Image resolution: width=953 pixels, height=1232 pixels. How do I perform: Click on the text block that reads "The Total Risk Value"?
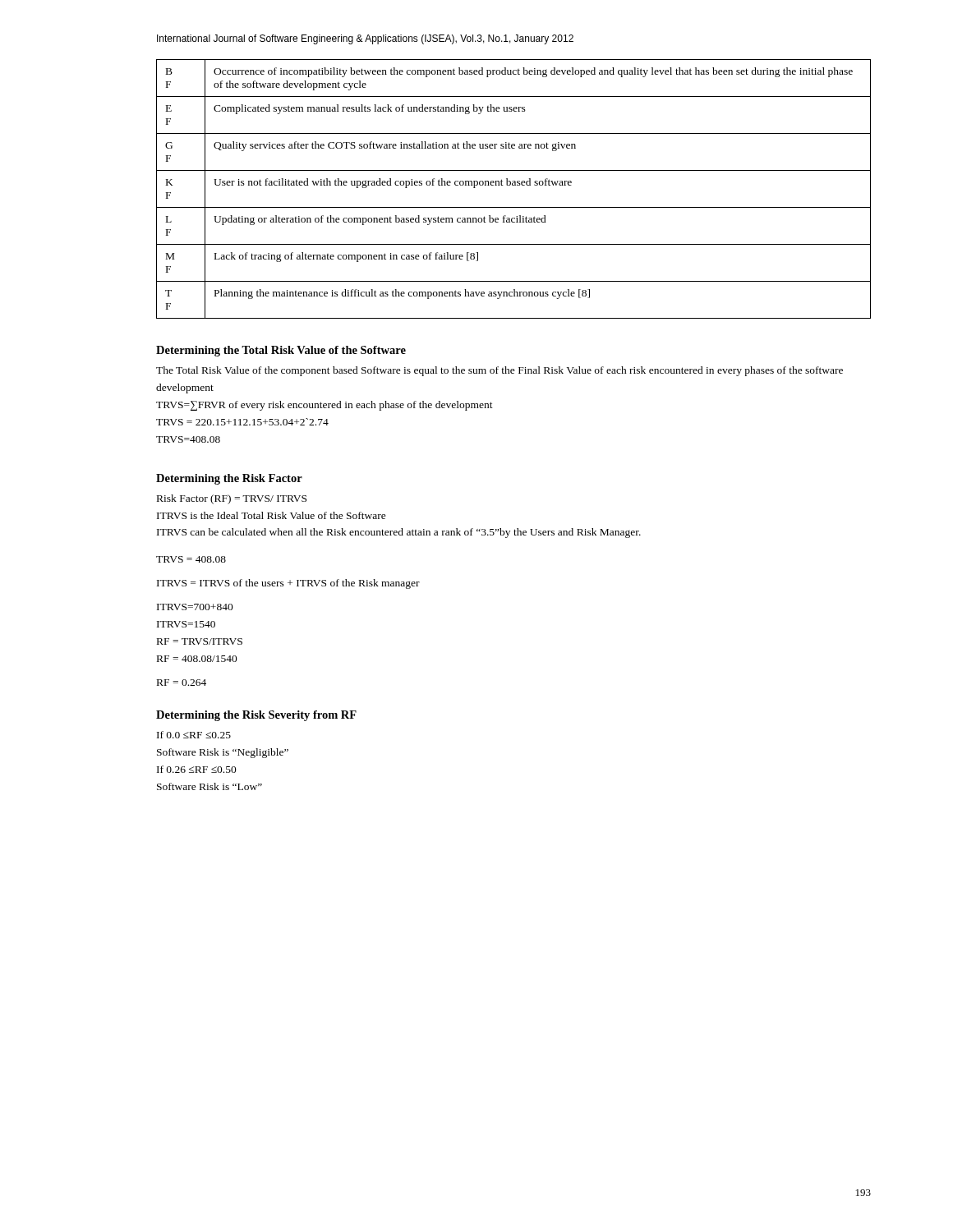[x=500, y=404]
